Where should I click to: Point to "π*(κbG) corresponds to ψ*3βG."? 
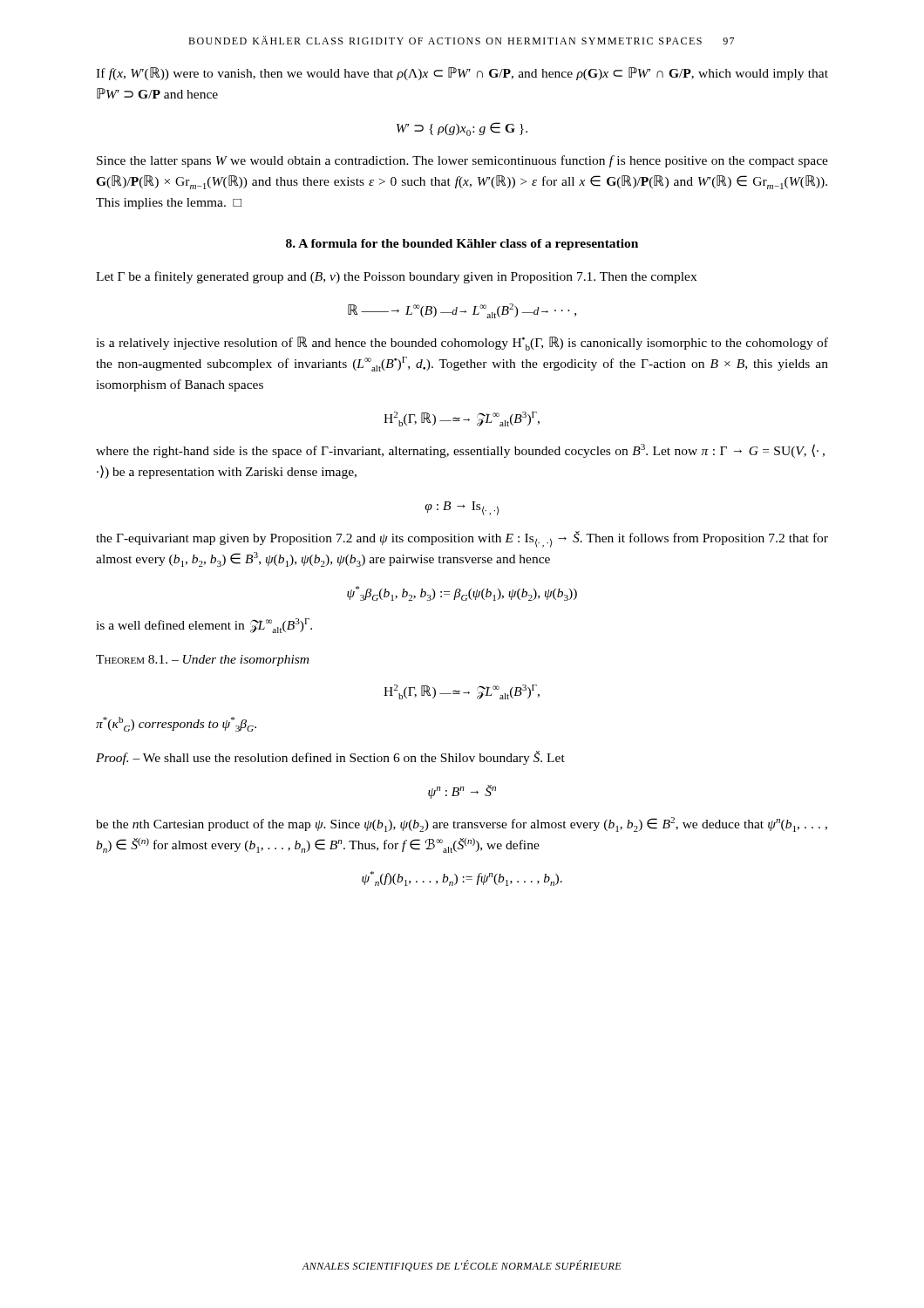pyautogui.click(x=177, y=724)
